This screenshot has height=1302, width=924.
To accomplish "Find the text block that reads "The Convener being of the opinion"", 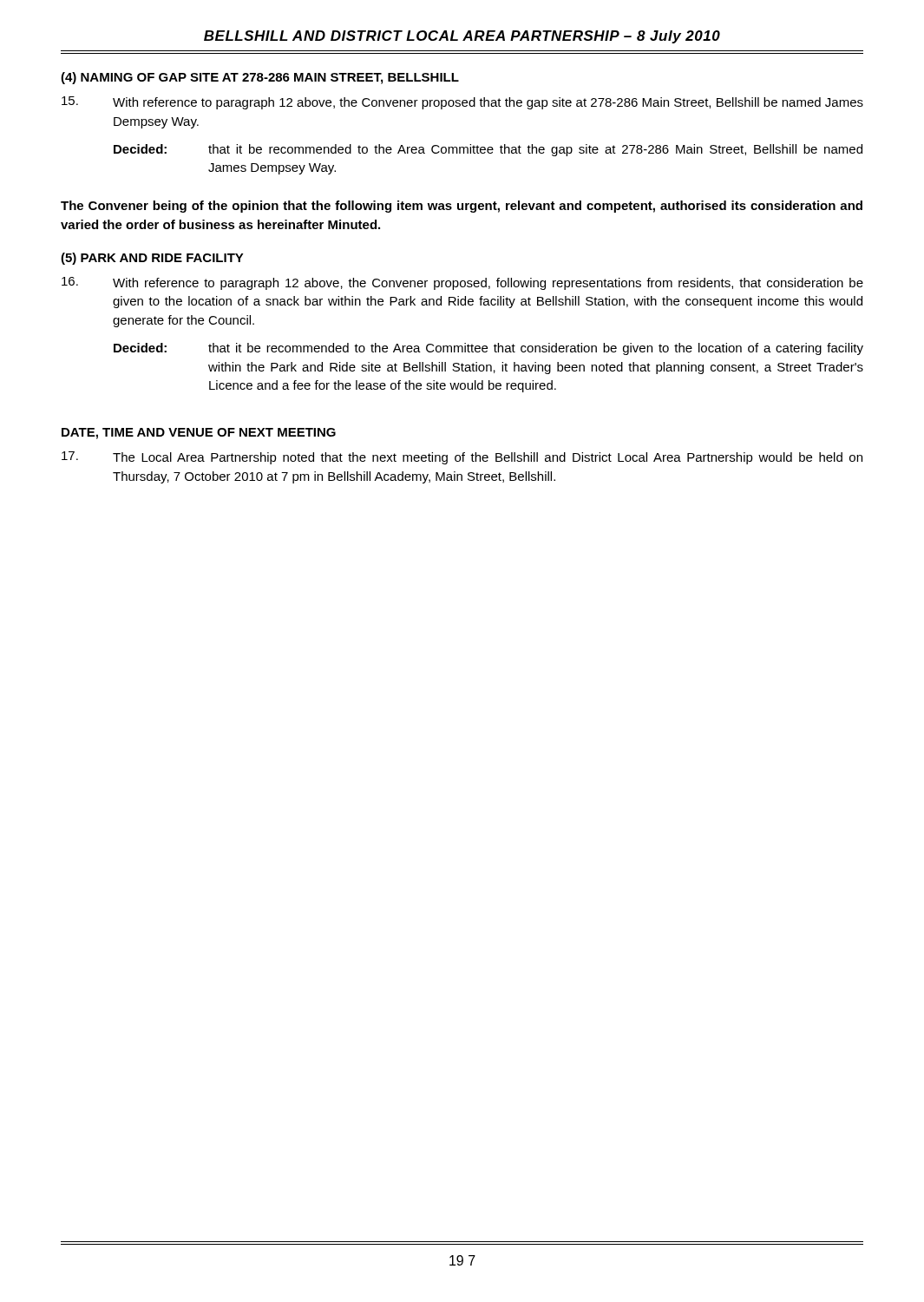I will pos(462,215).
